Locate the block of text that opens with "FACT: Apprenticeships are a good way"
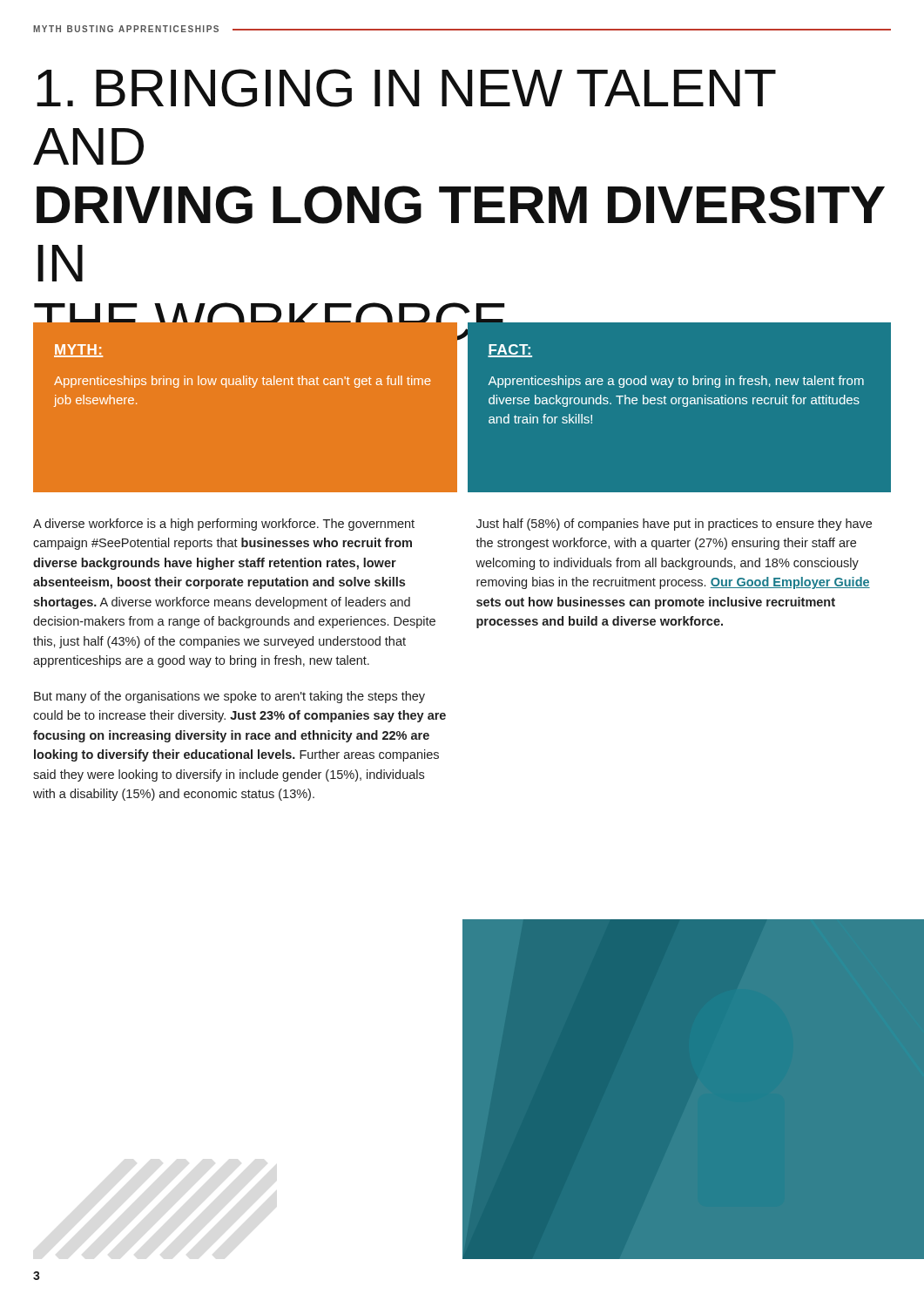The height and width of the screenshot is (1307, 924). [x=679, y=385]
